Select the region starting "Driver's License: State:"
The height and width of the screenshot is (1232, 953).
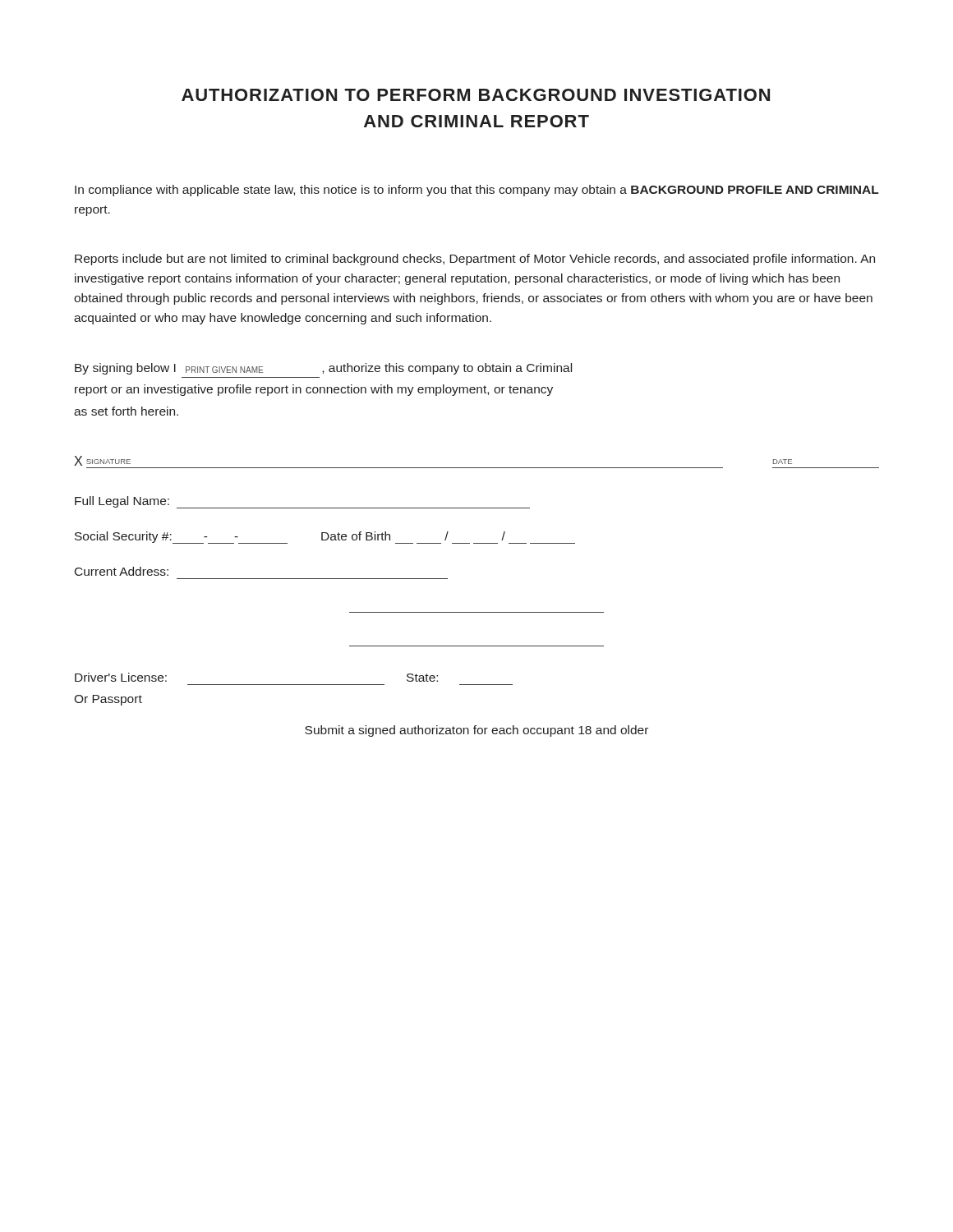click(x=293, y=677)
